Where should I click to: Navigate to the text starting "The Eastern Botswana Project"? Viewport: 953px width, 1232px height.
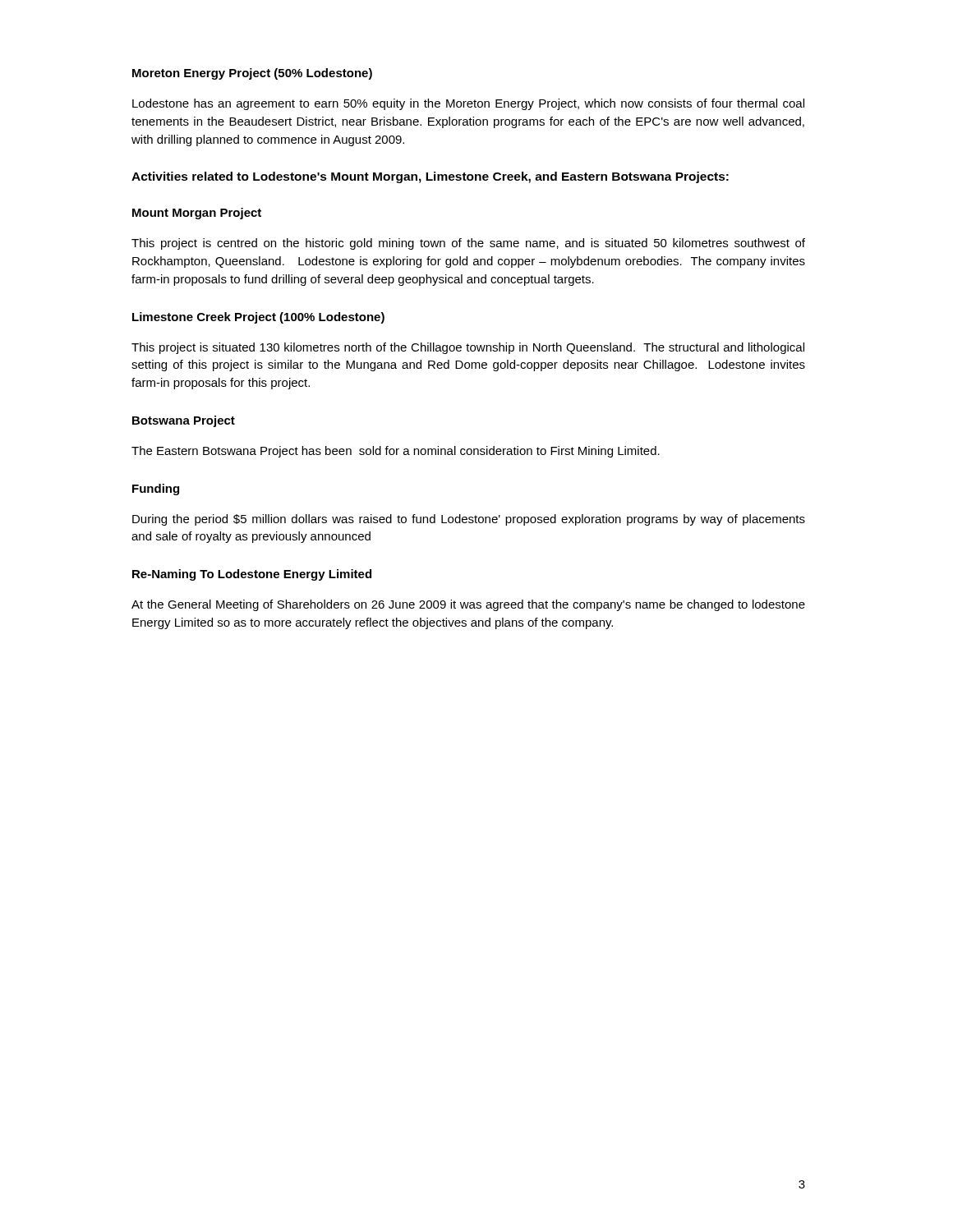(x=468, y=451)
